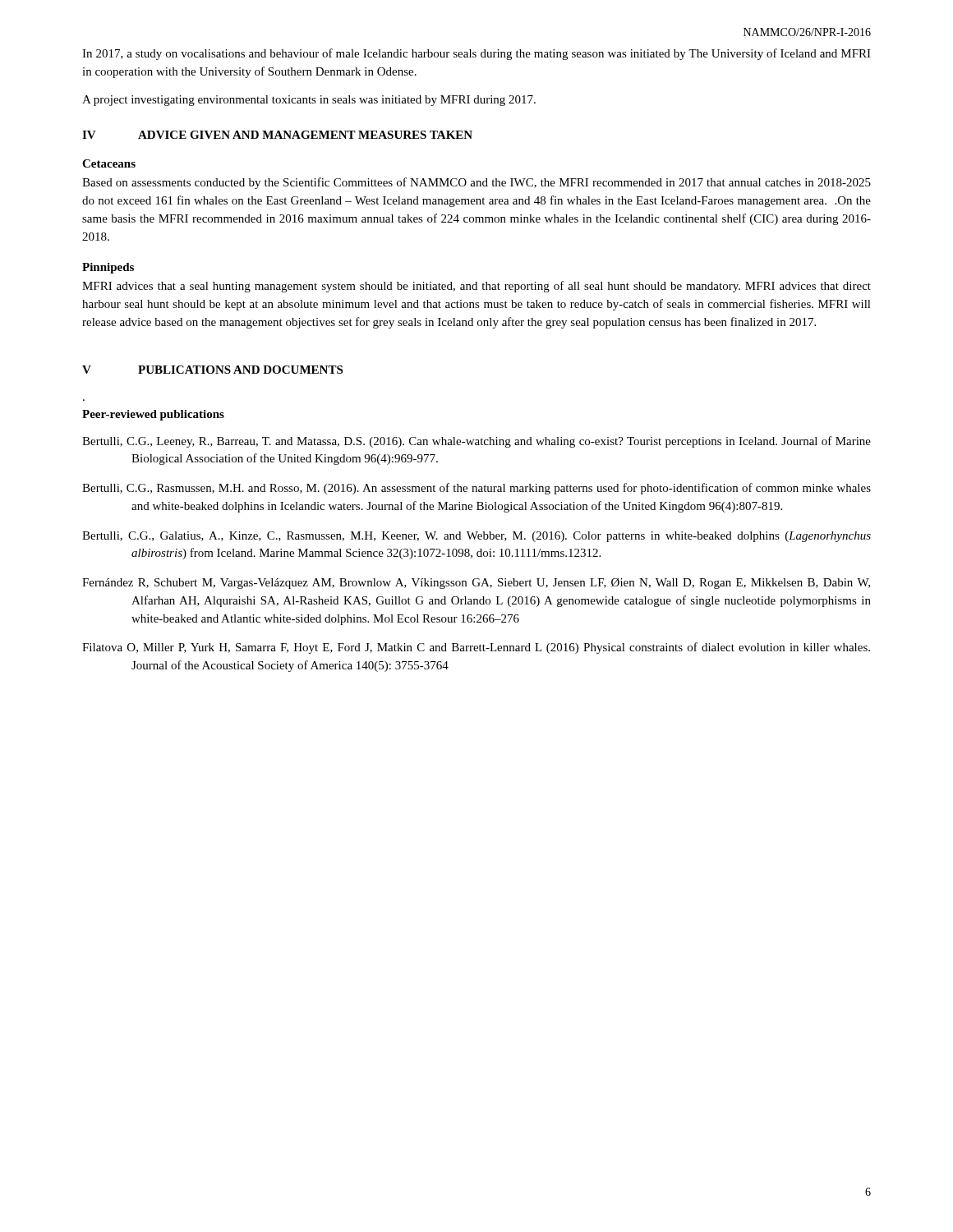Screen dimensions: 1232x953
Task: Locate the text "VPUBLICATIONS AND DOCUMENTS"
Action: point(213,370)
